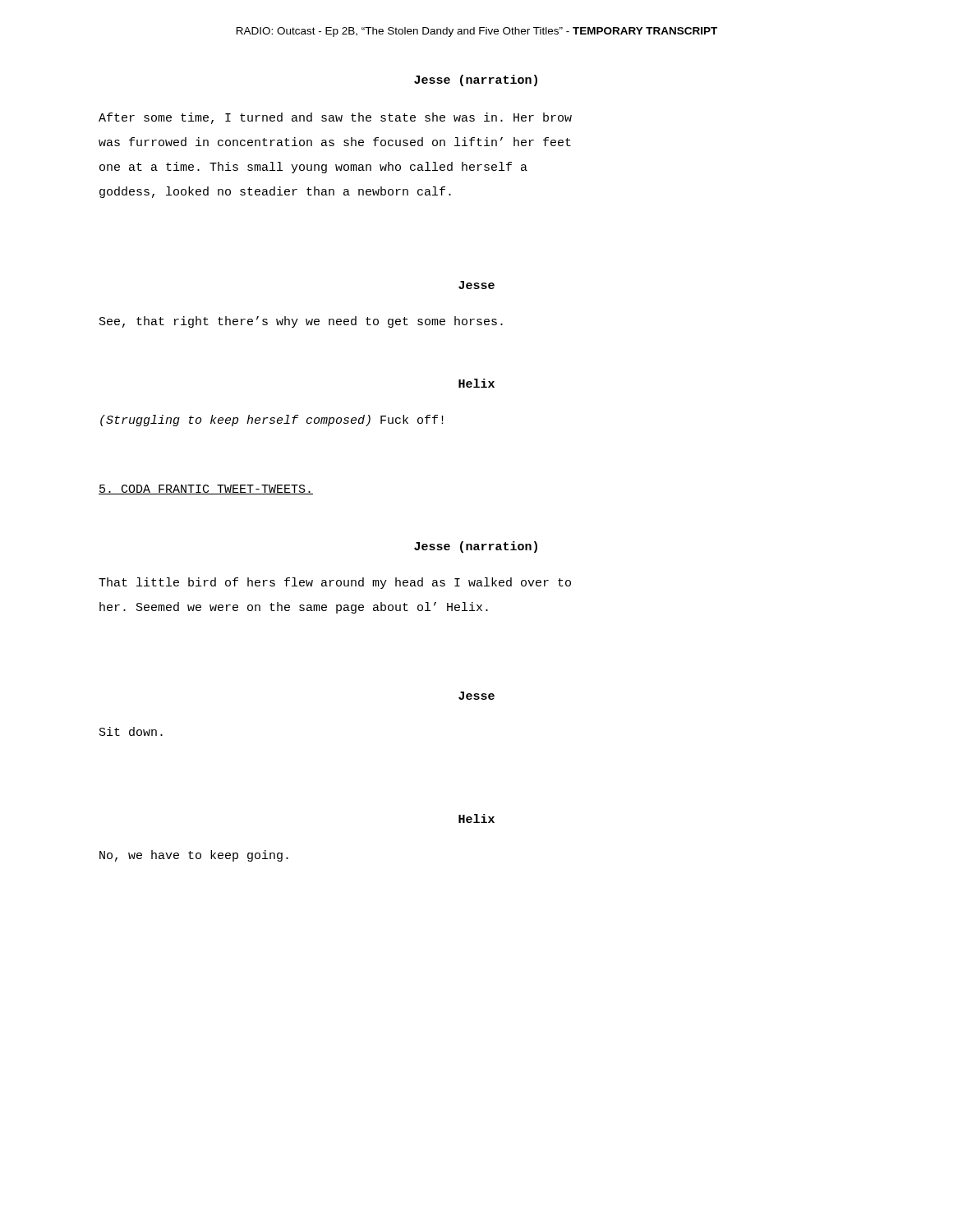Select the element starting "5. CODA FRANTIC TWEET-TWEETS."
Screen dimensions: 1232x953
pos(206,490)
